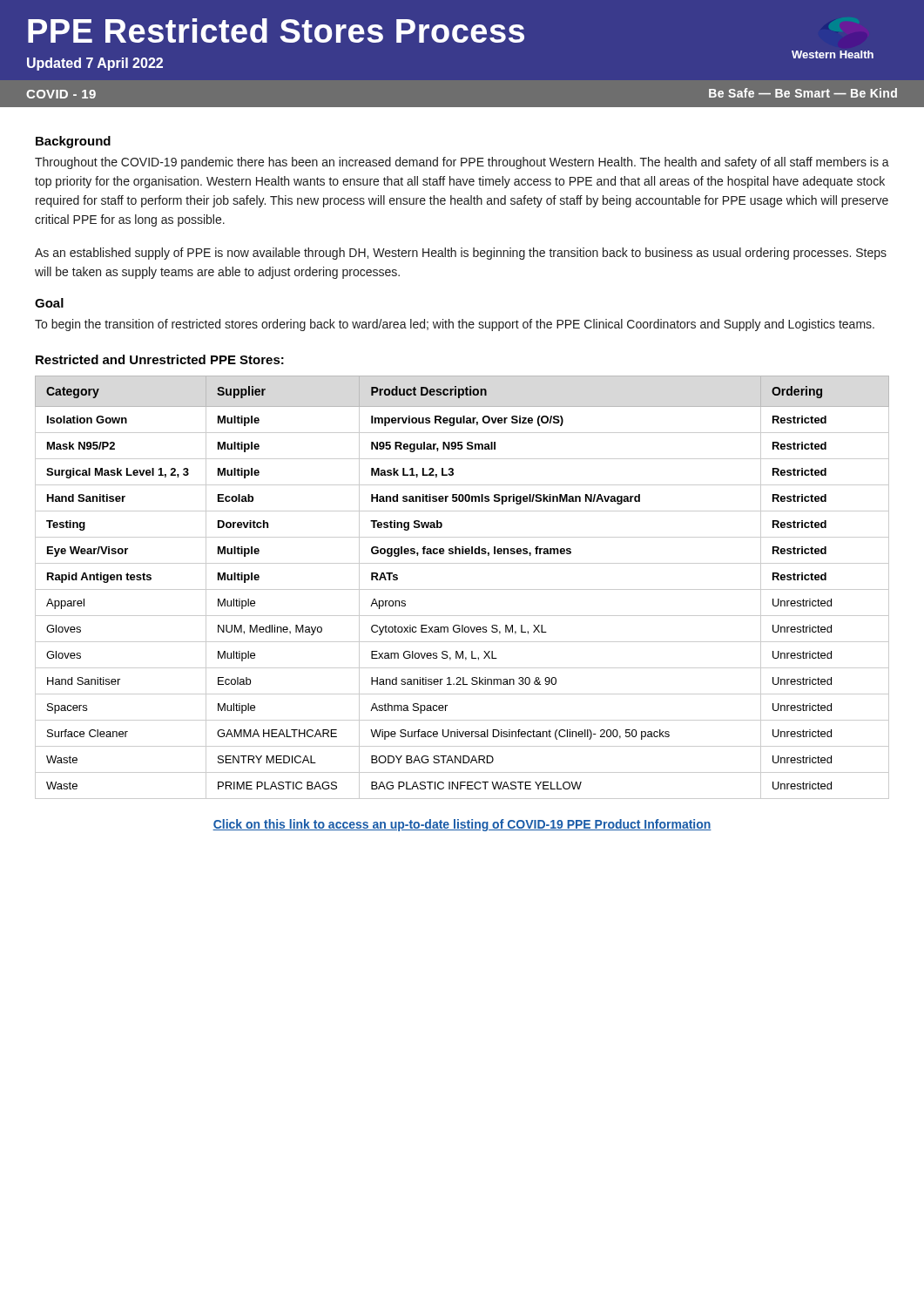Locate a table
This screenshot has width=924, height=1307.
(462, 587)
